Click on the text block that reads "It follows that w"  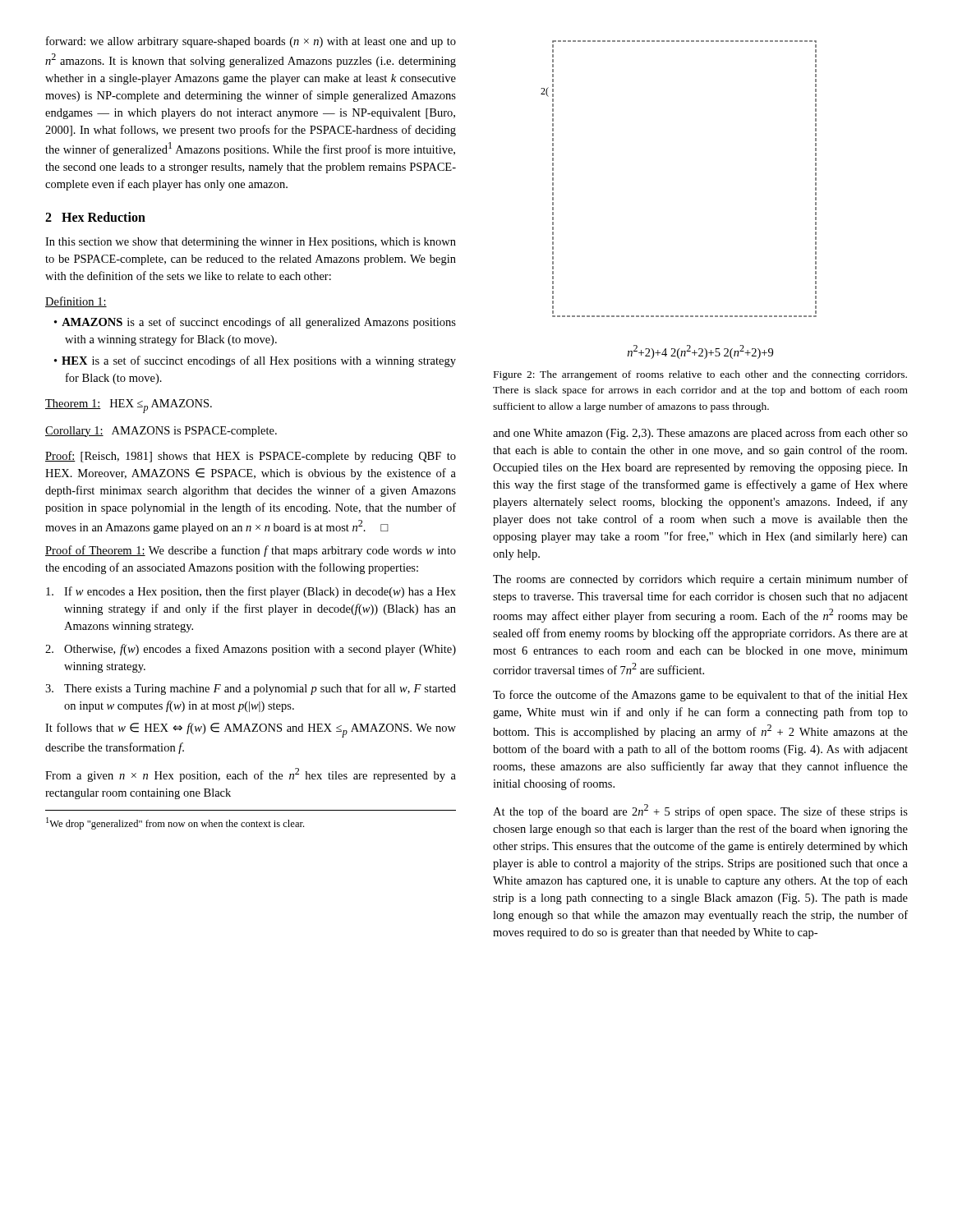click(x=251, y=737)
